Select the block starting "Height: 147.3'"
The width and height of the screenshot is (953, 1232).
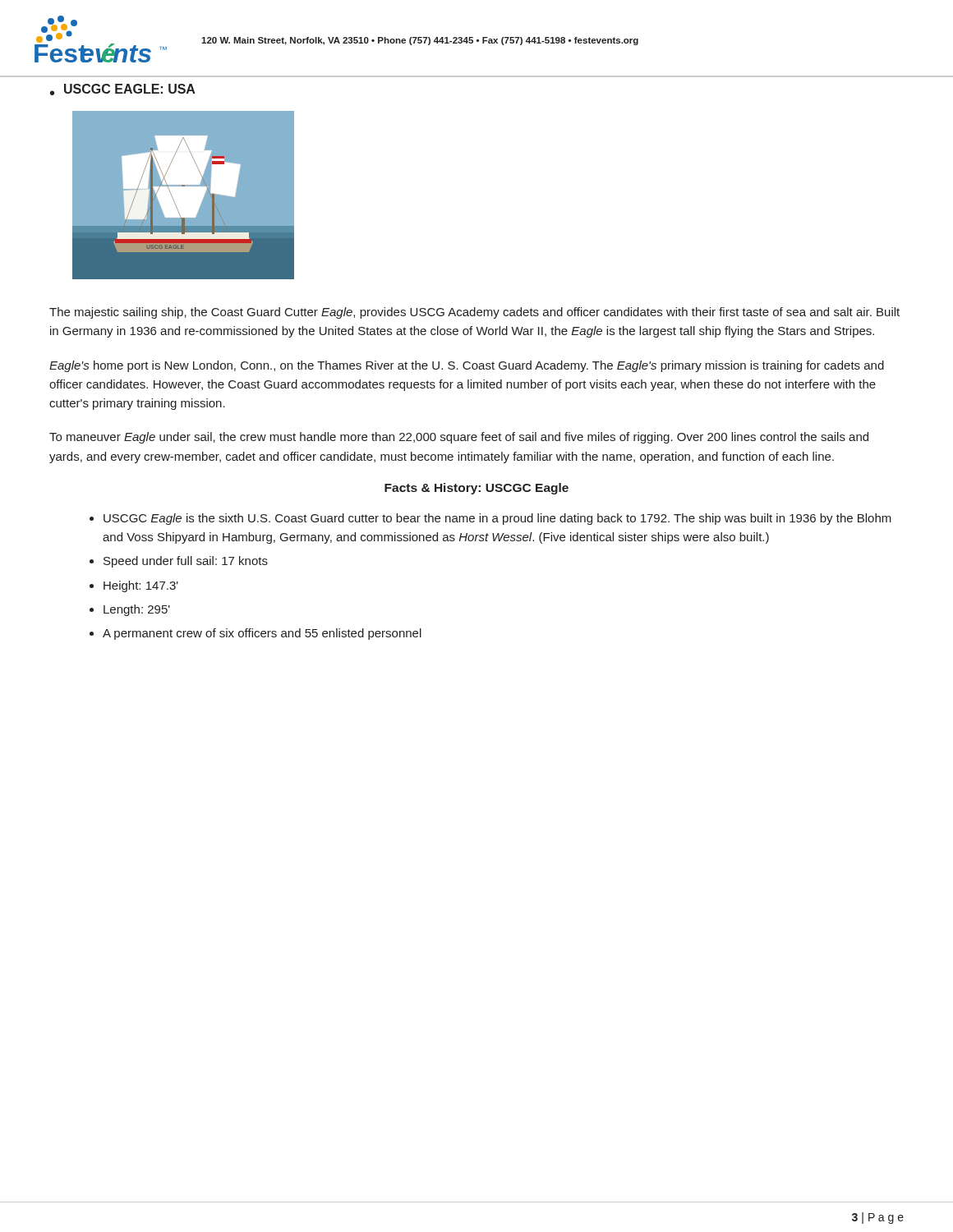(x=141, y=585)
